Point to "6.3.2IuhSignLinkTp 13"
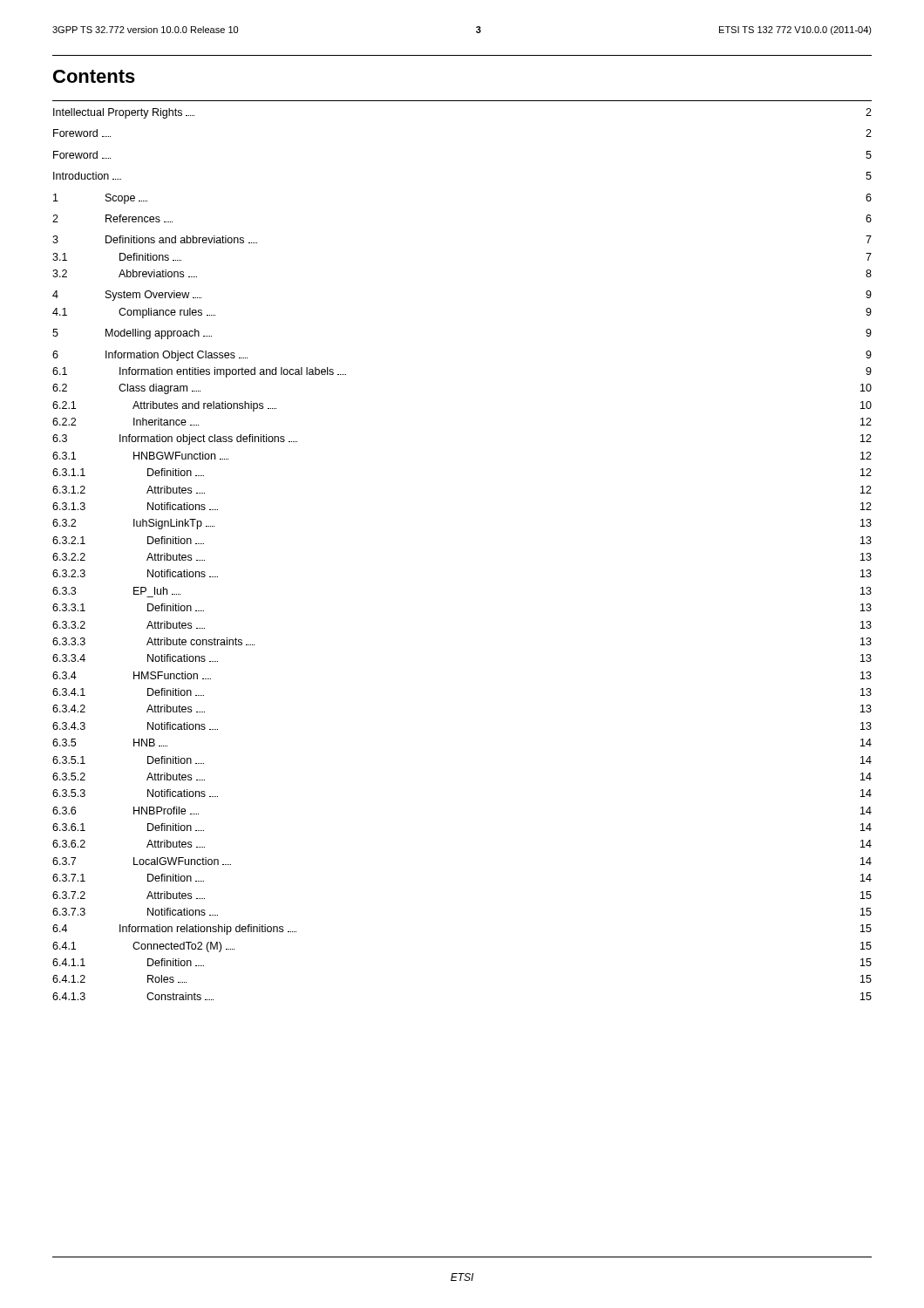The width and height of the screenshot is (924, 1308). [64, 523]
